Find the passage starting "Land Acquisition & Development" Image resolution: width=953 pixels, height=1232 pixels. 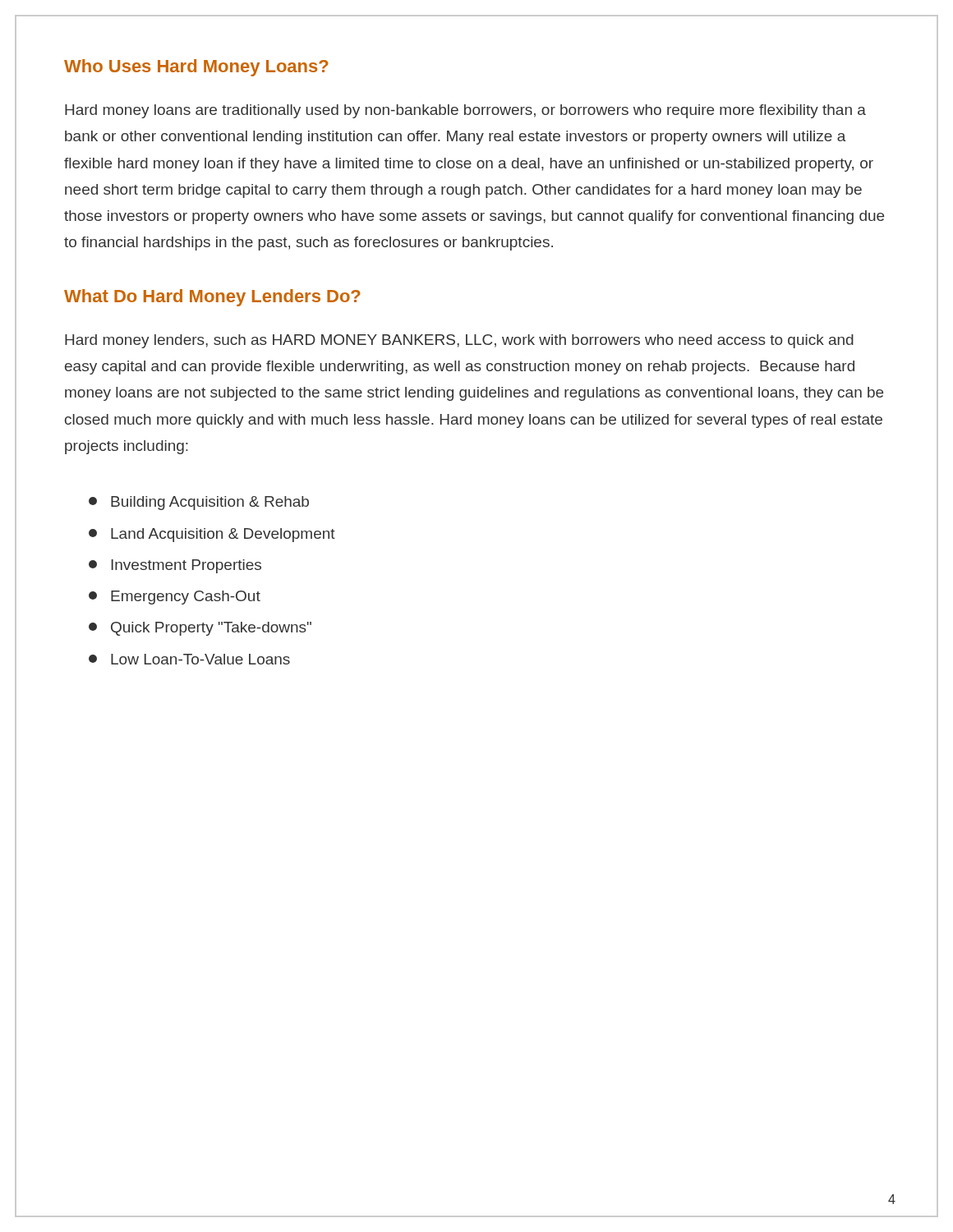pyautogui.click(x=212, y=534)
